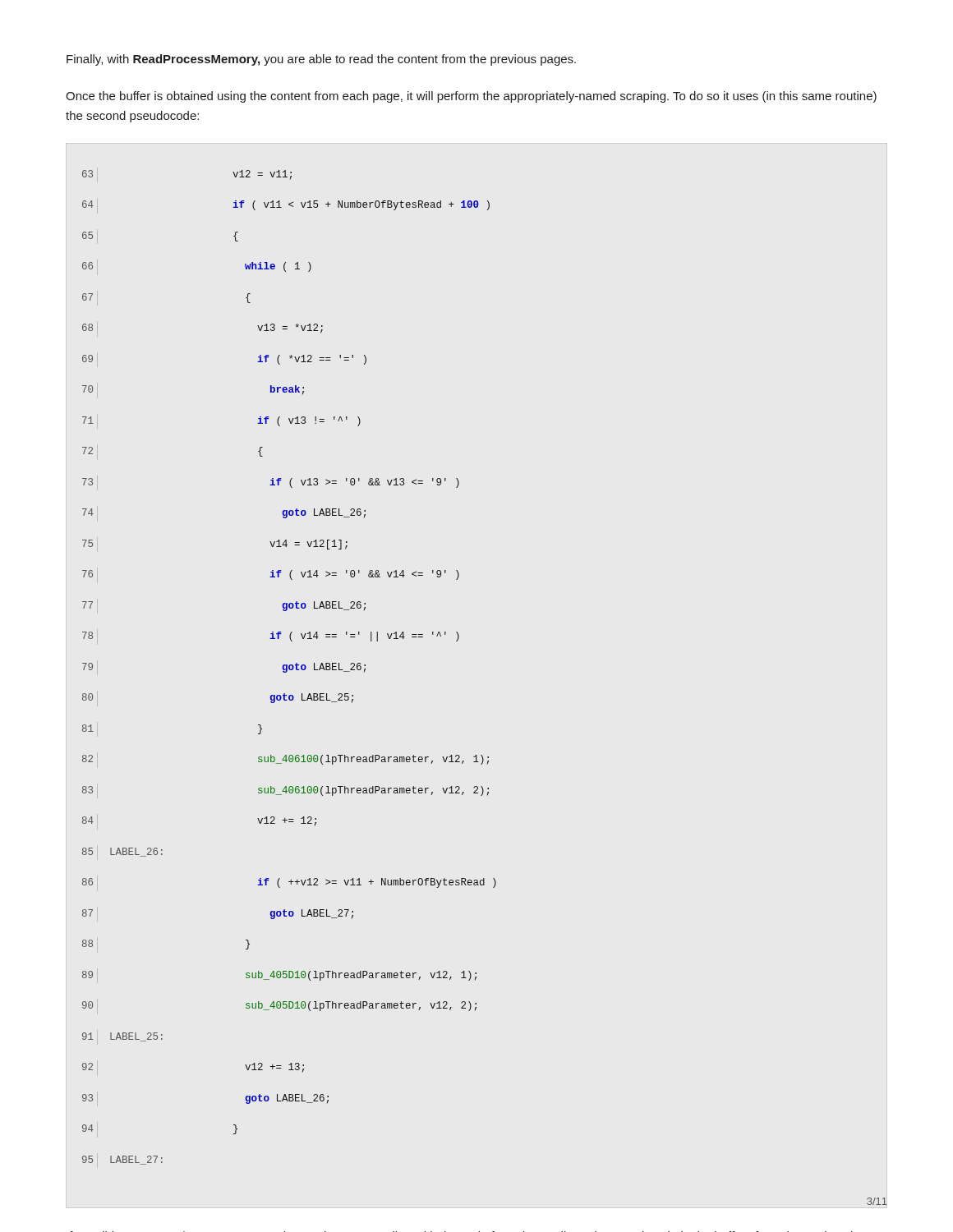Select the screenshot

tap(476, 675)
